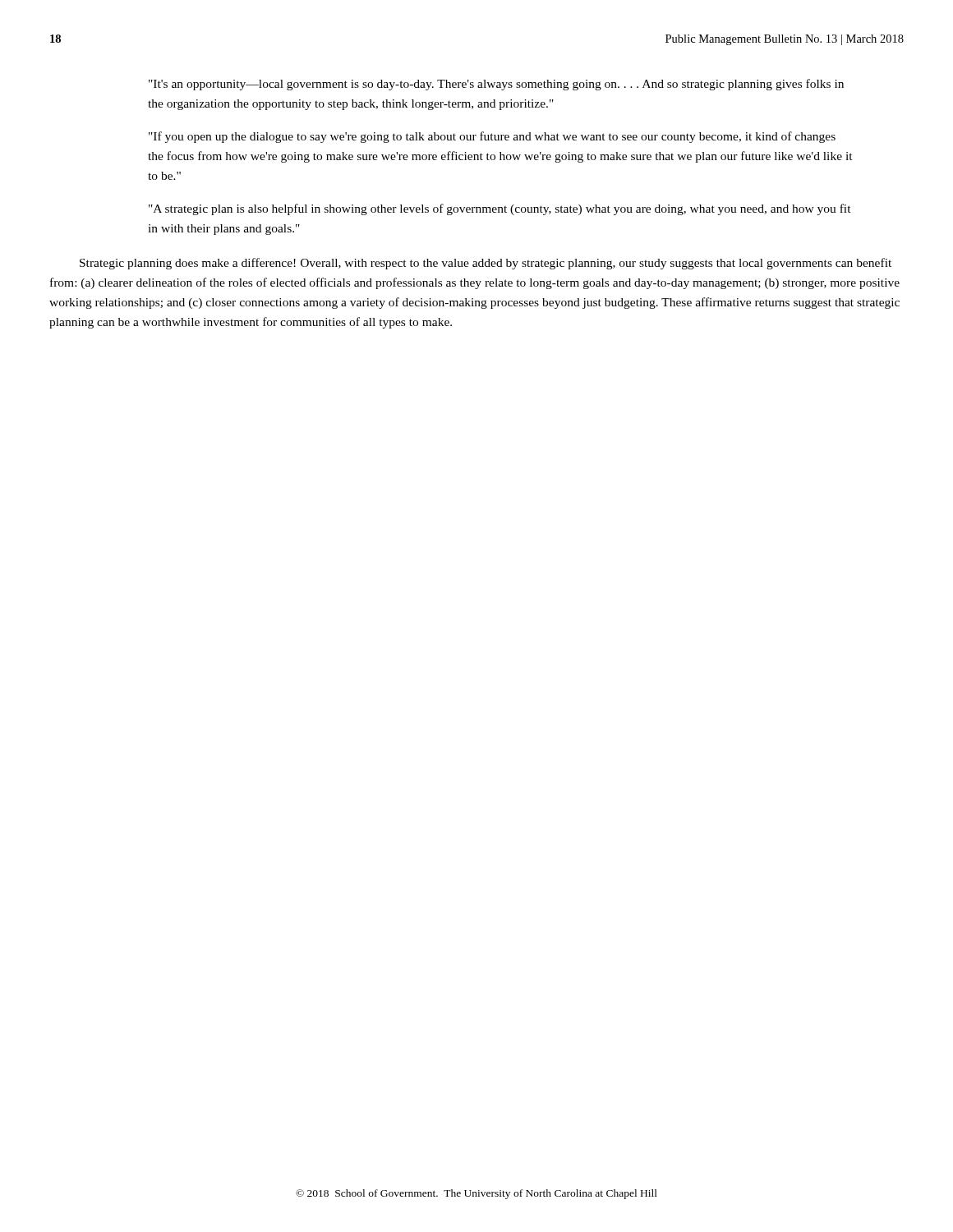Viewport: 953px width, 1232px height.
Task: Navigate to the text starting ""It's an opportunity—local government is so day-to-day."
Action: (496, 93)
